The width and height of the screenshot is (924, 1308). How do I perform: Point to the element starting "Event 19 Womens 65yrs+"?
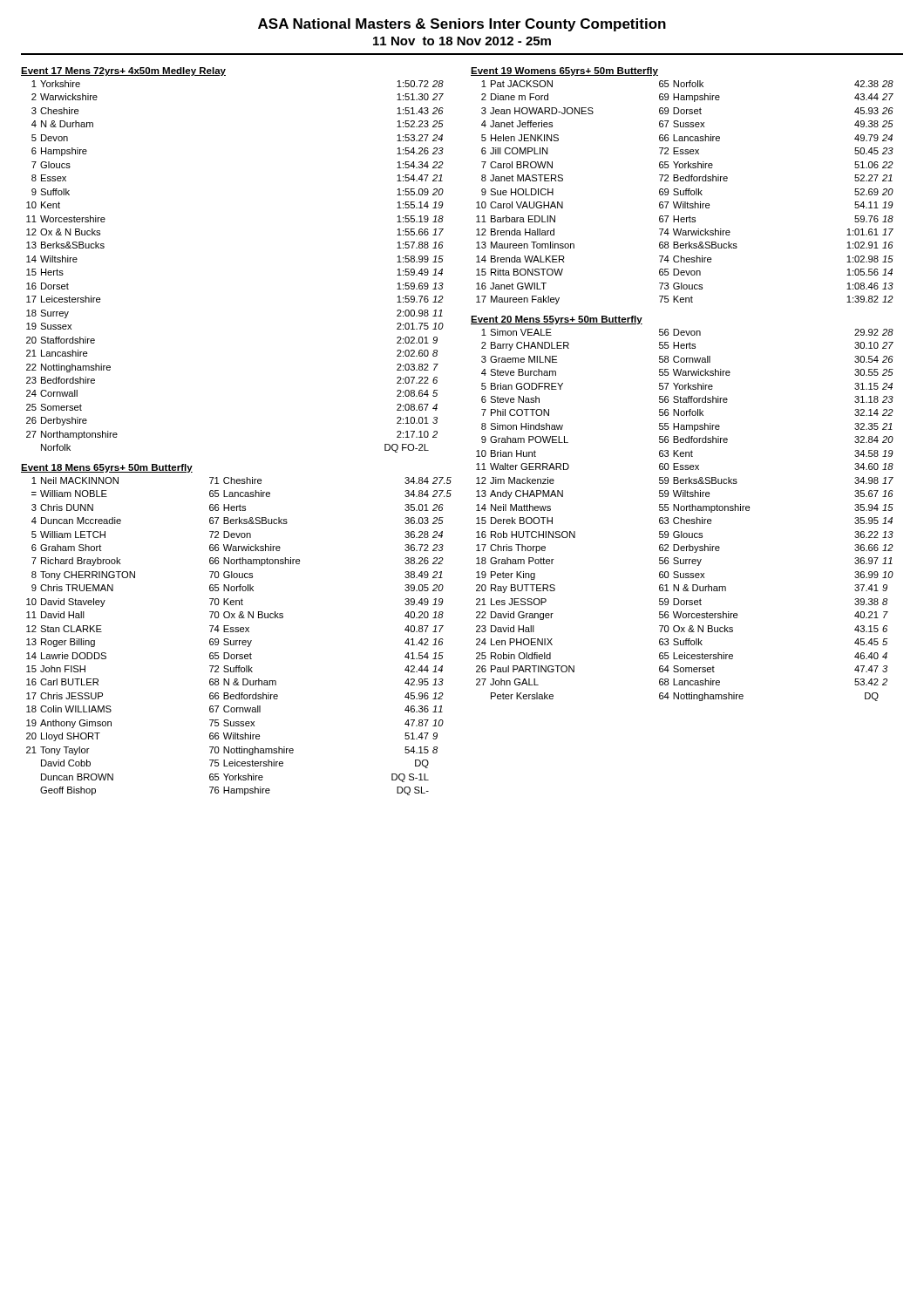564,71
